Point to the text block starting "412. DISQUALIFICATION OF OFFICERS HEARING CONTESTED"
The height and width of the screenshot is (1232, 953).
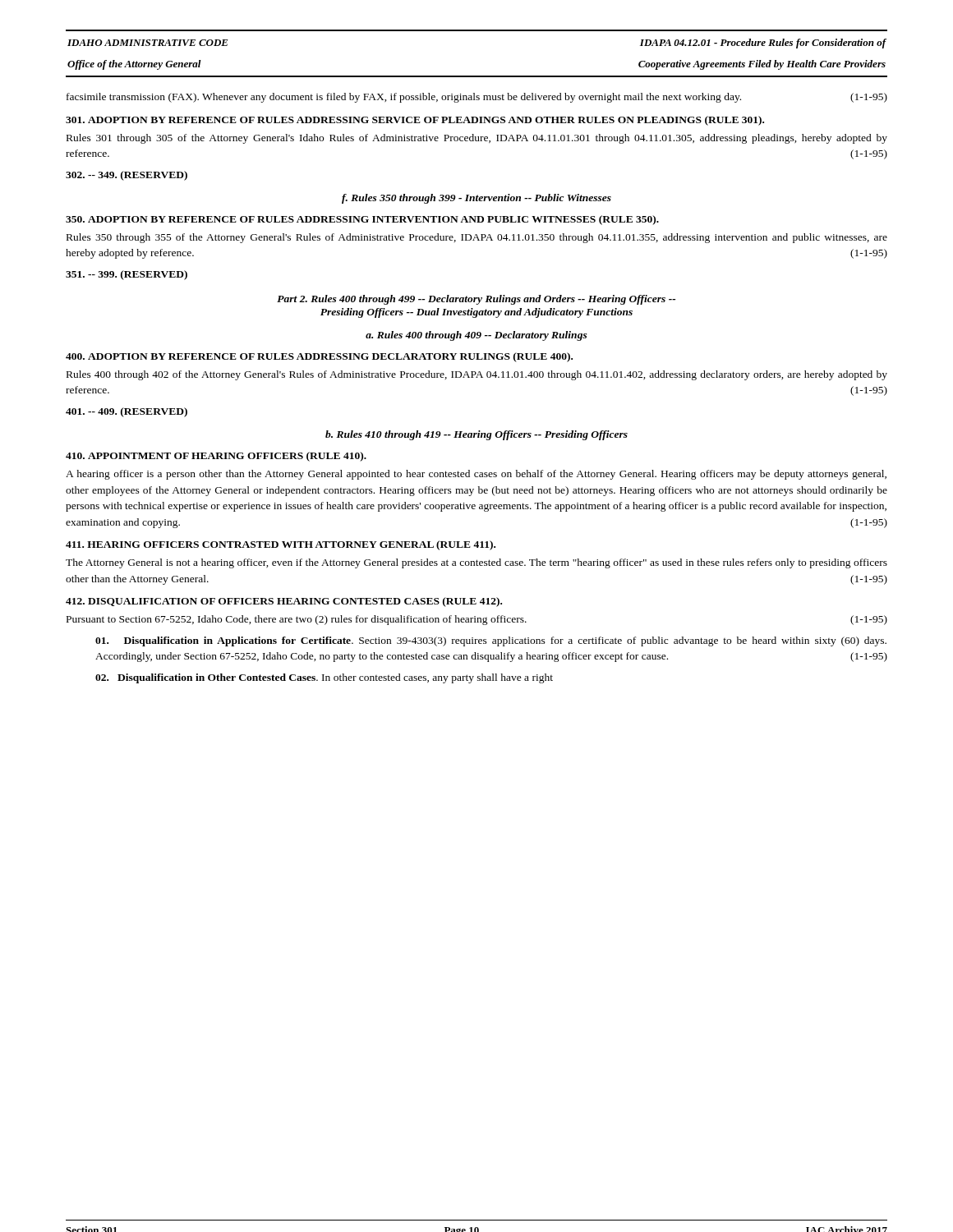coord(284,601)
